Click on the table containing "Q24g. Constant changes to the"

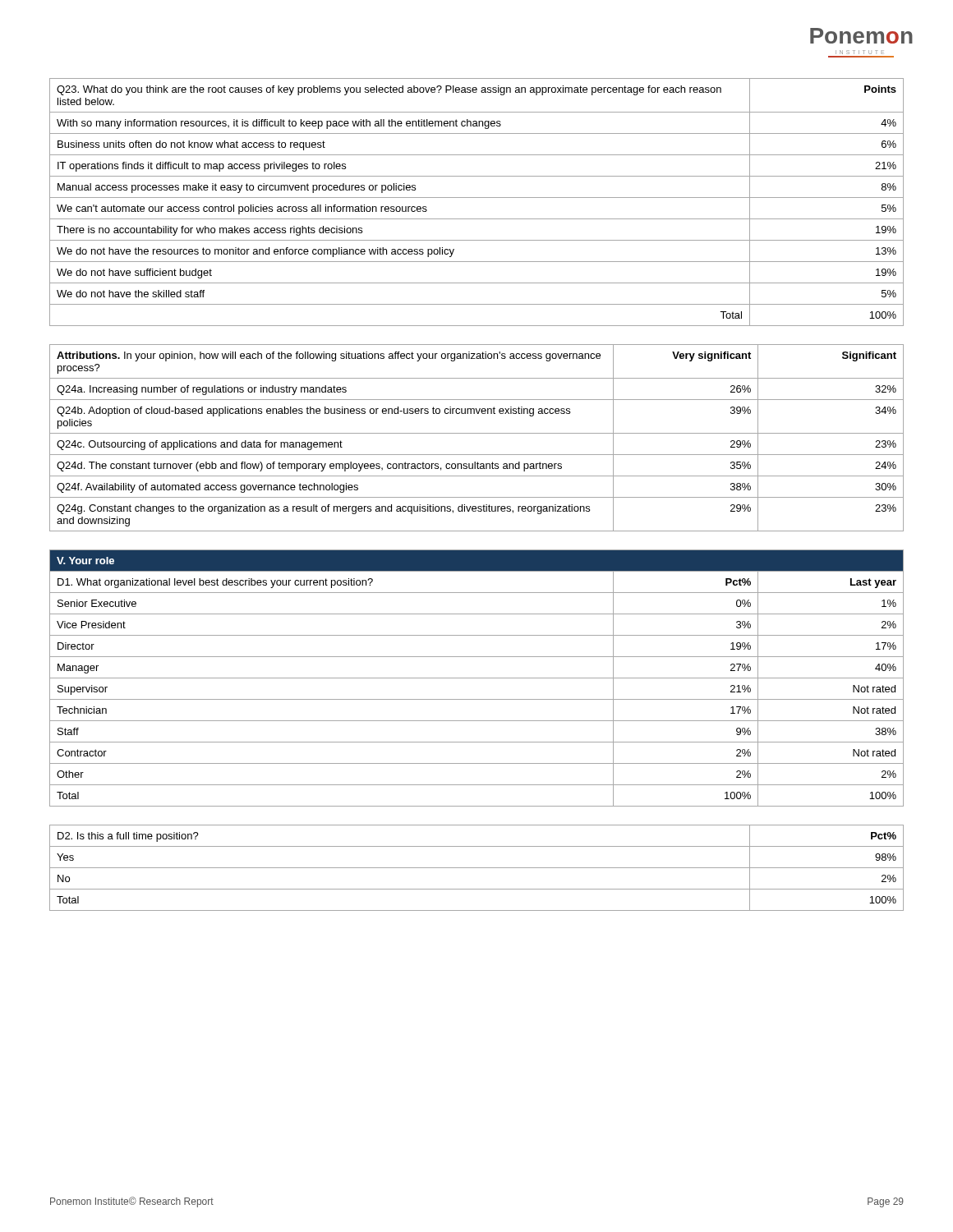coord(476,438)
